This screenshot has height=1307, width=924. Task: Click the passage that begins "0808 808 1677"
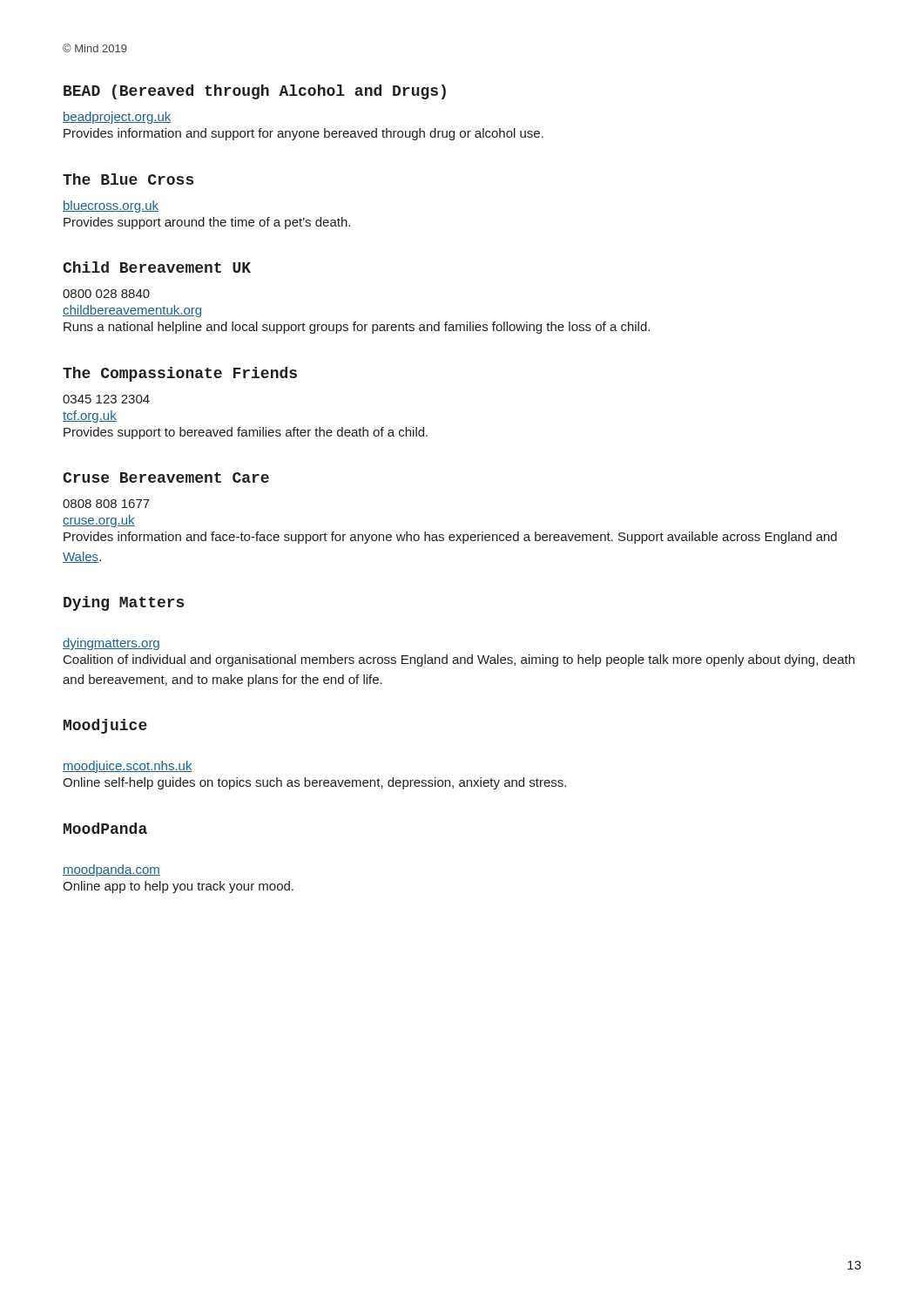point(462,530)
